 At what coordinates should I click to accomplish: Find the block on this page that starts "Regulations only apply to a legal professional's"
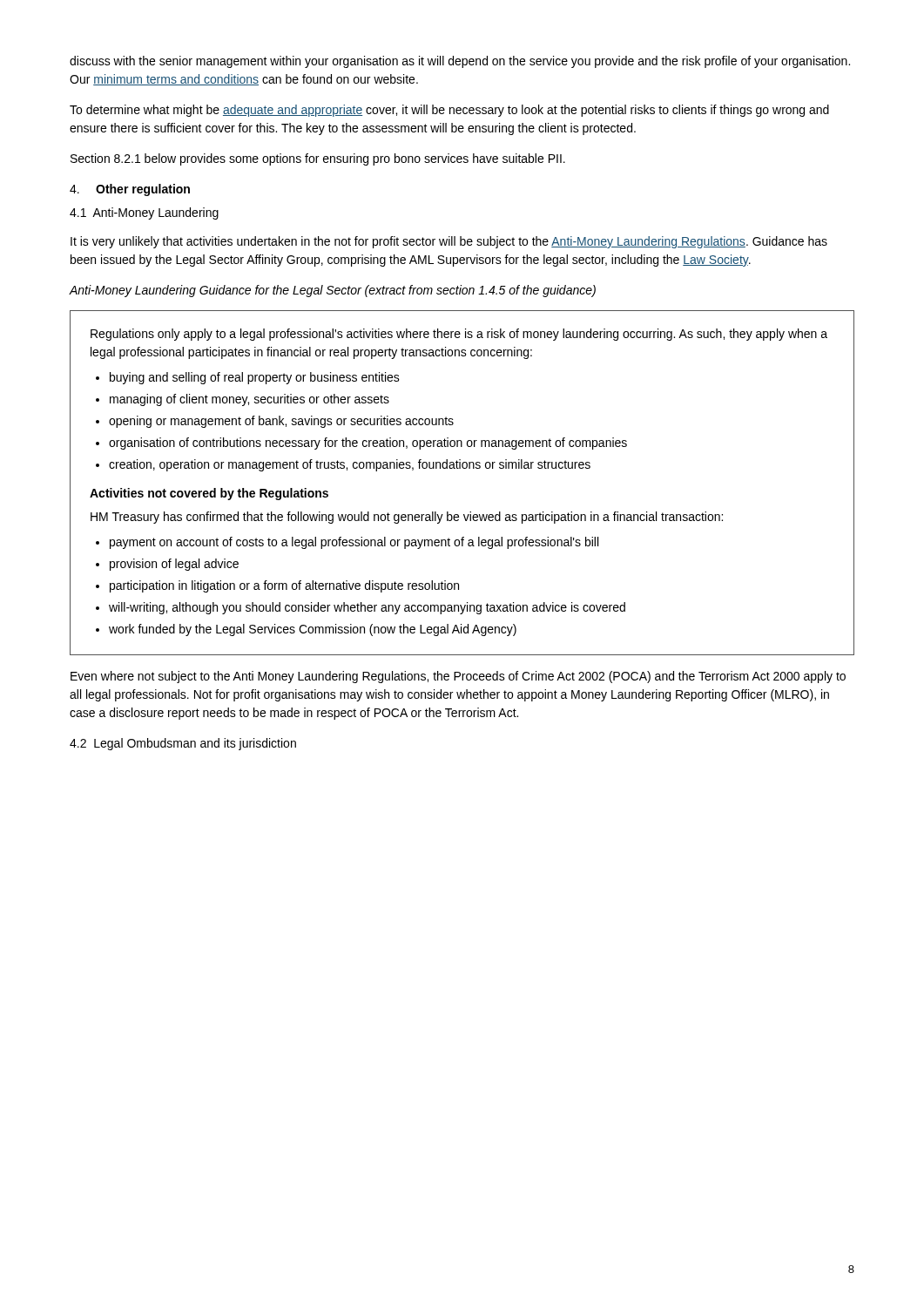click(x=459, y=335)
